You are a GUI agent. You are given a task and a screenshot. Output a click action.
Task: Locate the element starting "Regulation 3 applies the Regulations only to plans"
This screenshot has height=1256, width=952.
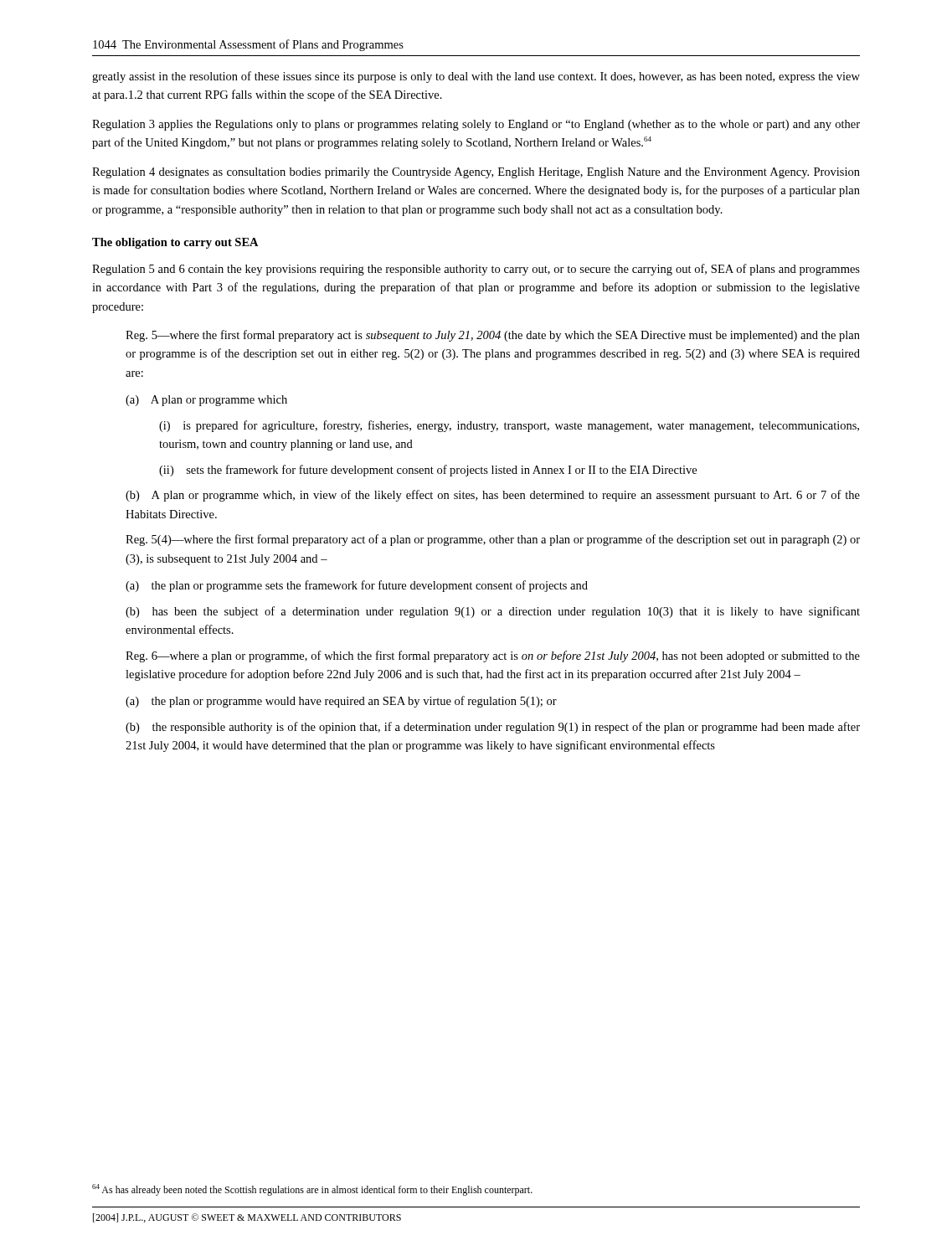pyautogui.click(x=476, y=133)
